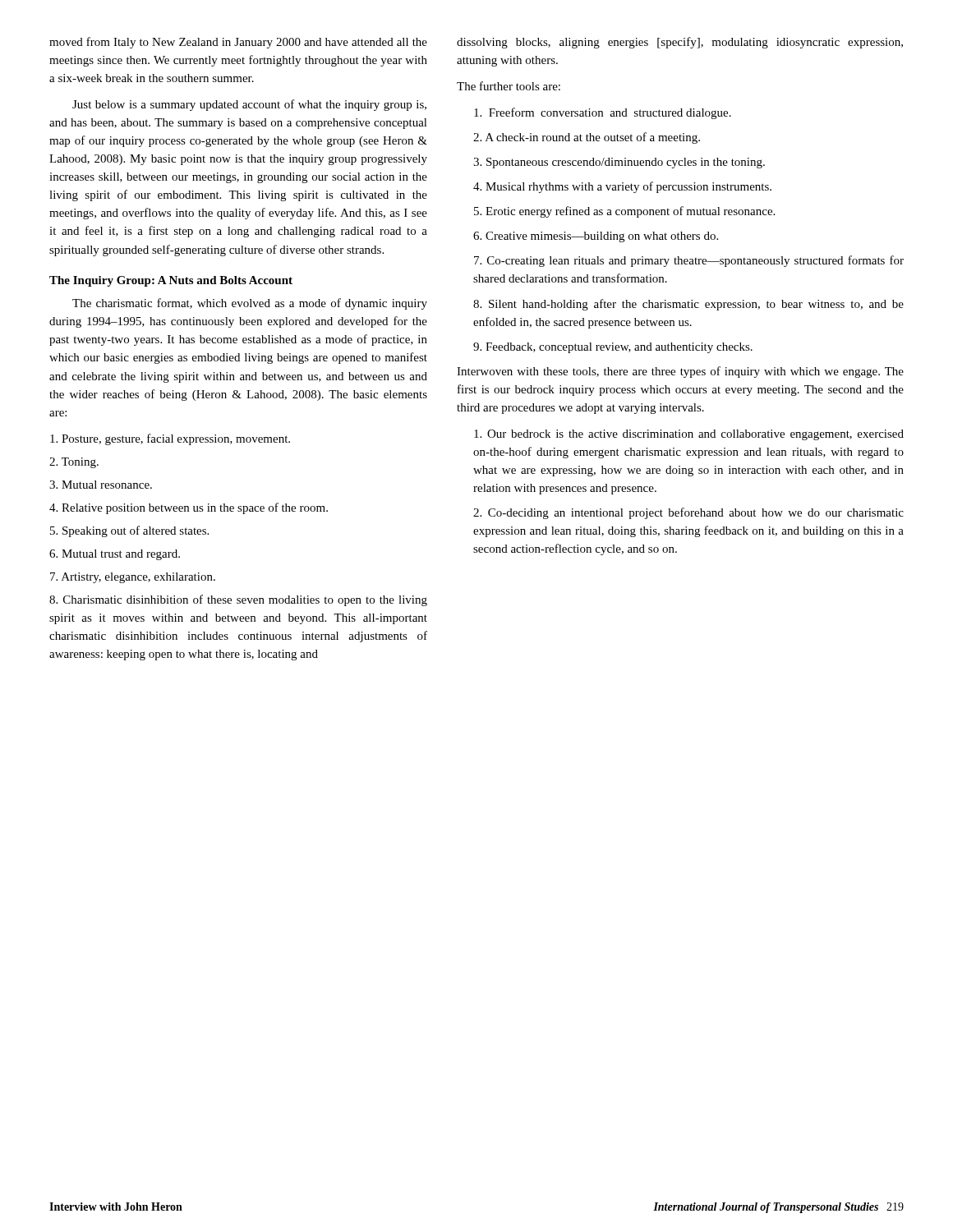Find the text block starting "4. Musical rhythms with a variety"
The width and height of the screenshot is (953, 1232).
pos(623,187)
